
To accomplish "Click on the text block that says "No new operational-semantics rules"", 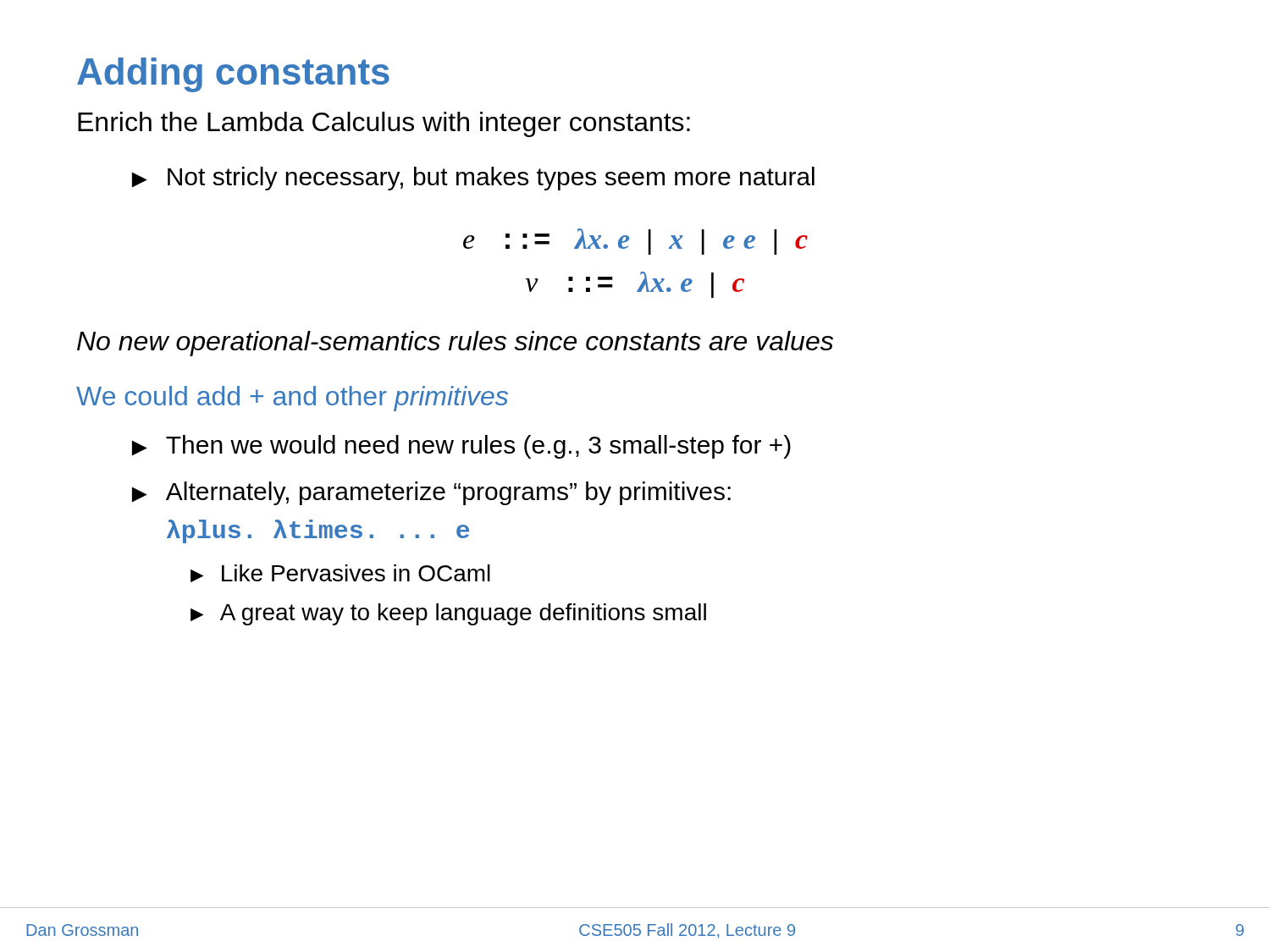I will [x=455, y=341].
